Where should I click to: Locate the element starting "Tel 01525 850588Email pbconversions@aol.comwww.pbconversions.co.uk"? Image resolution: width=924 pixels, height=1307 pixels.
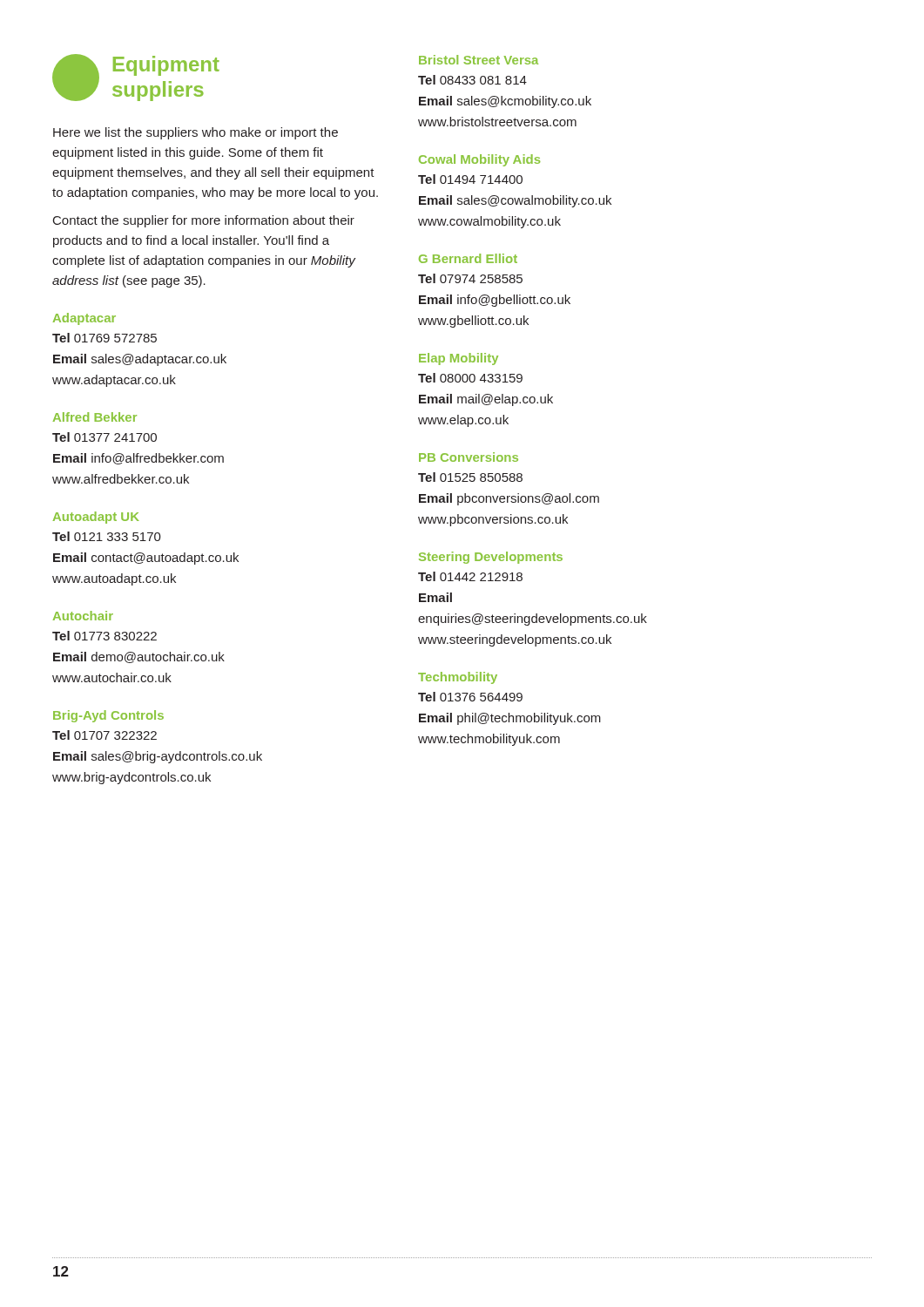tap(470, 477)
